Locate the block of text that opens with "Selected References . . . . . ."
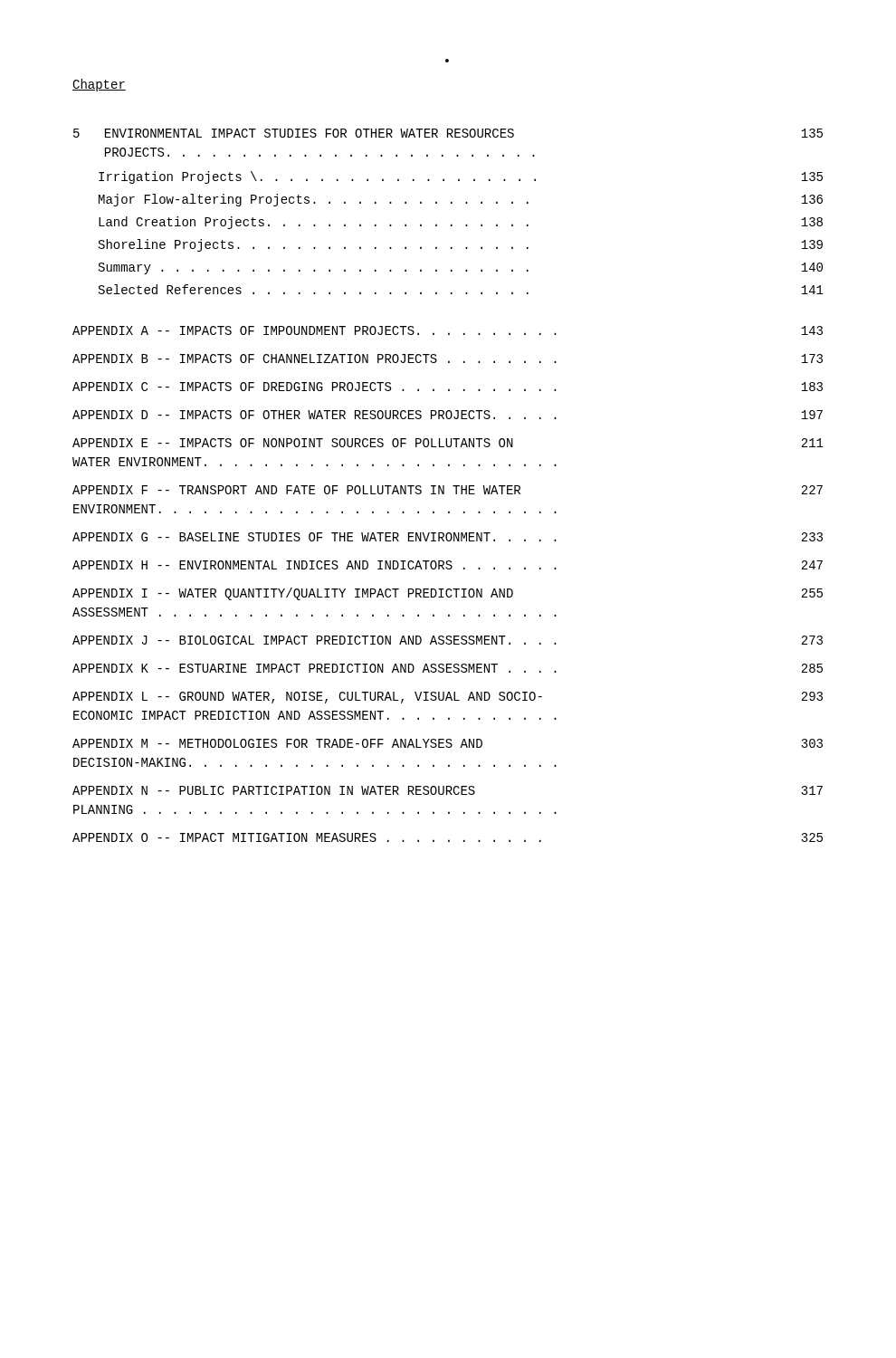Image resolution: width=896 pixels, height=1358 pixels. 461,291
